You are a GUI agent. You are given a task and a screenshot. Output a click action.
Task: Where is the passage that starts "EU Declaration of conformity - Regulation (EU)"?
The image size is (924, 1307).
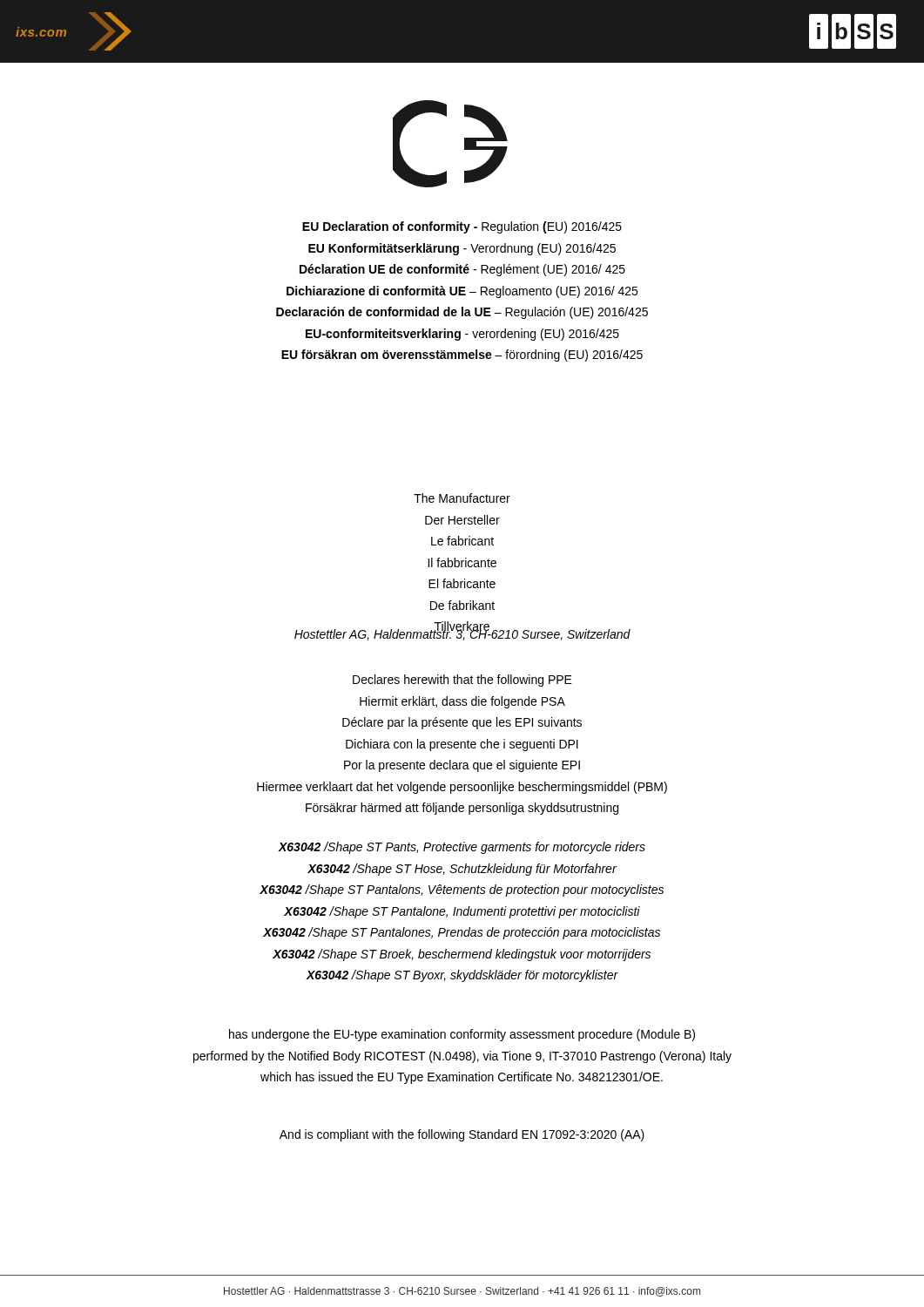click(x=462, y=291)
